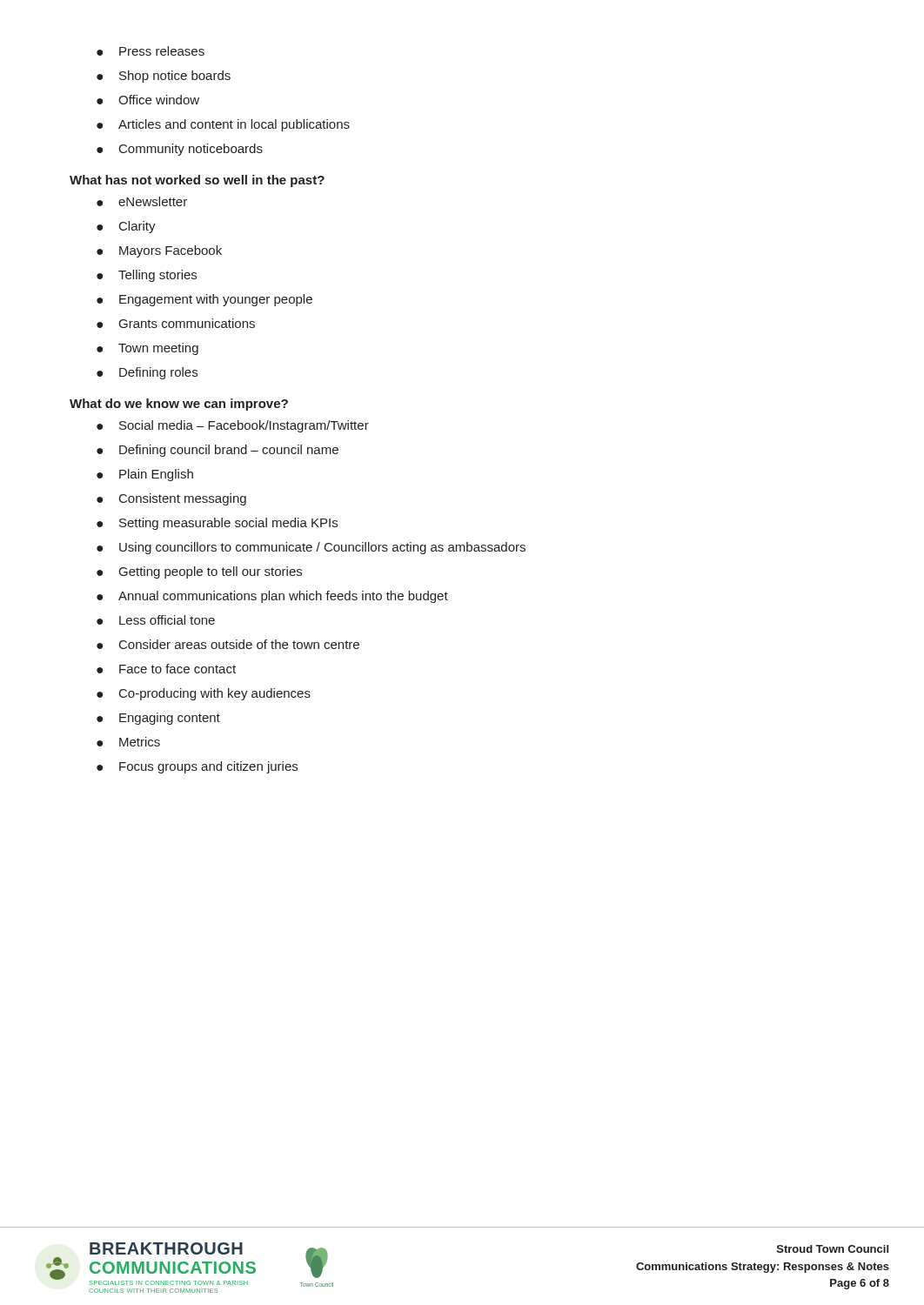Click on the section header that reads "What has not worked so"
This screenshot has width=924, height=1305.
(197, 180)
